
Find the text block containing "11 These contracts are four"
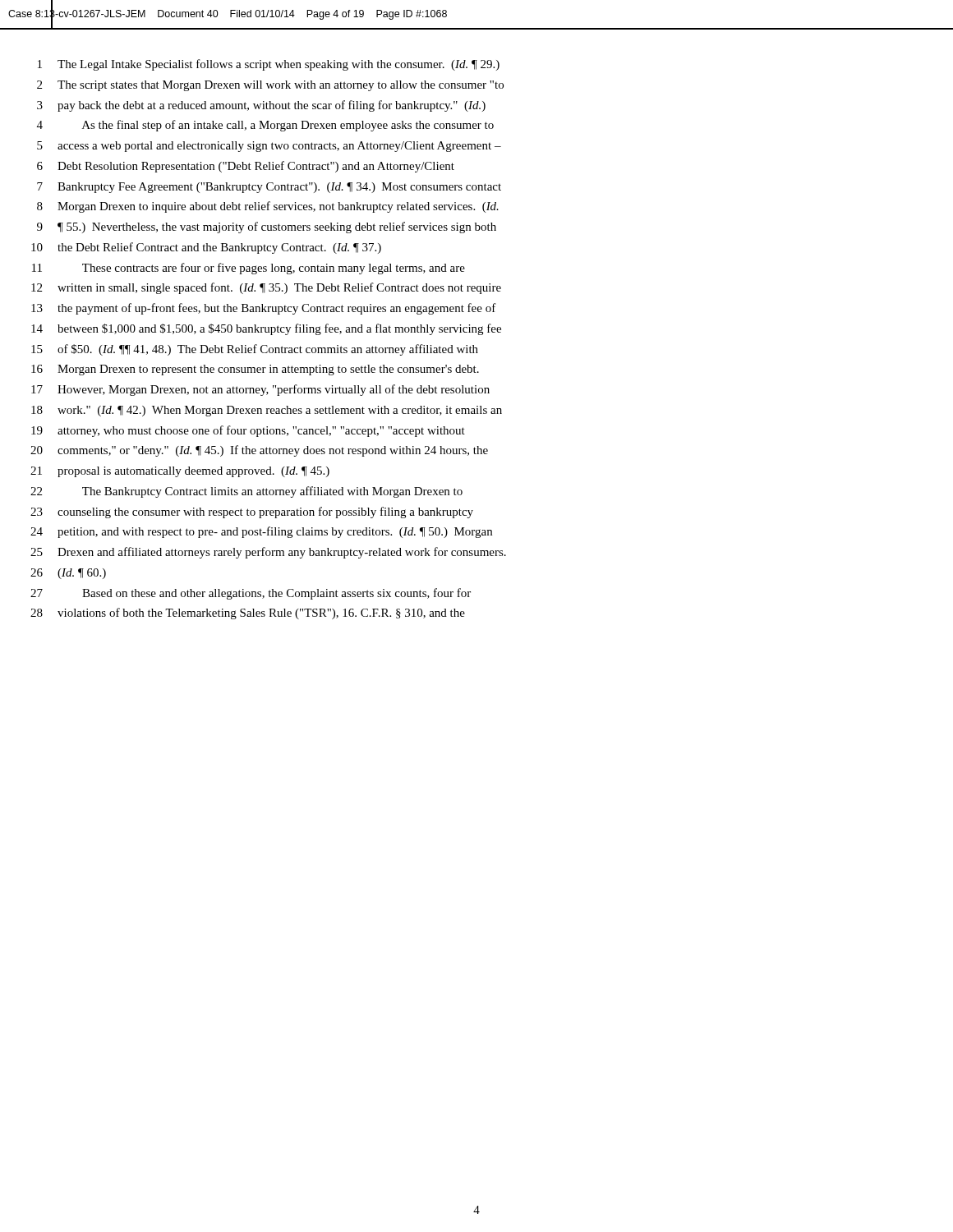tap(232, 268)
